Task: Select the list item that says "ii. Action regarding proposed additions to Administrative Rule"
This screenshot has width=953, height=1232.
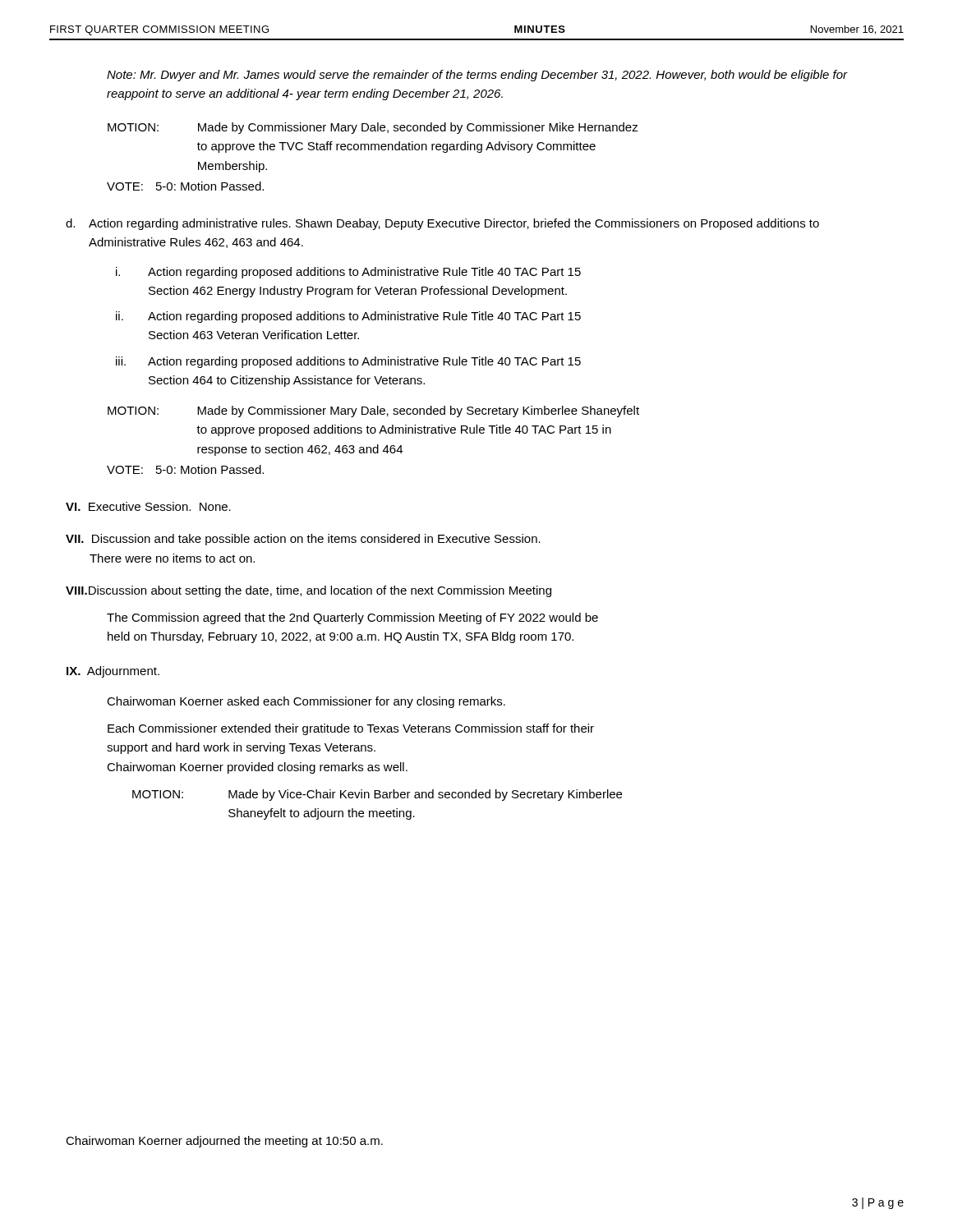Action: point(501,325)
